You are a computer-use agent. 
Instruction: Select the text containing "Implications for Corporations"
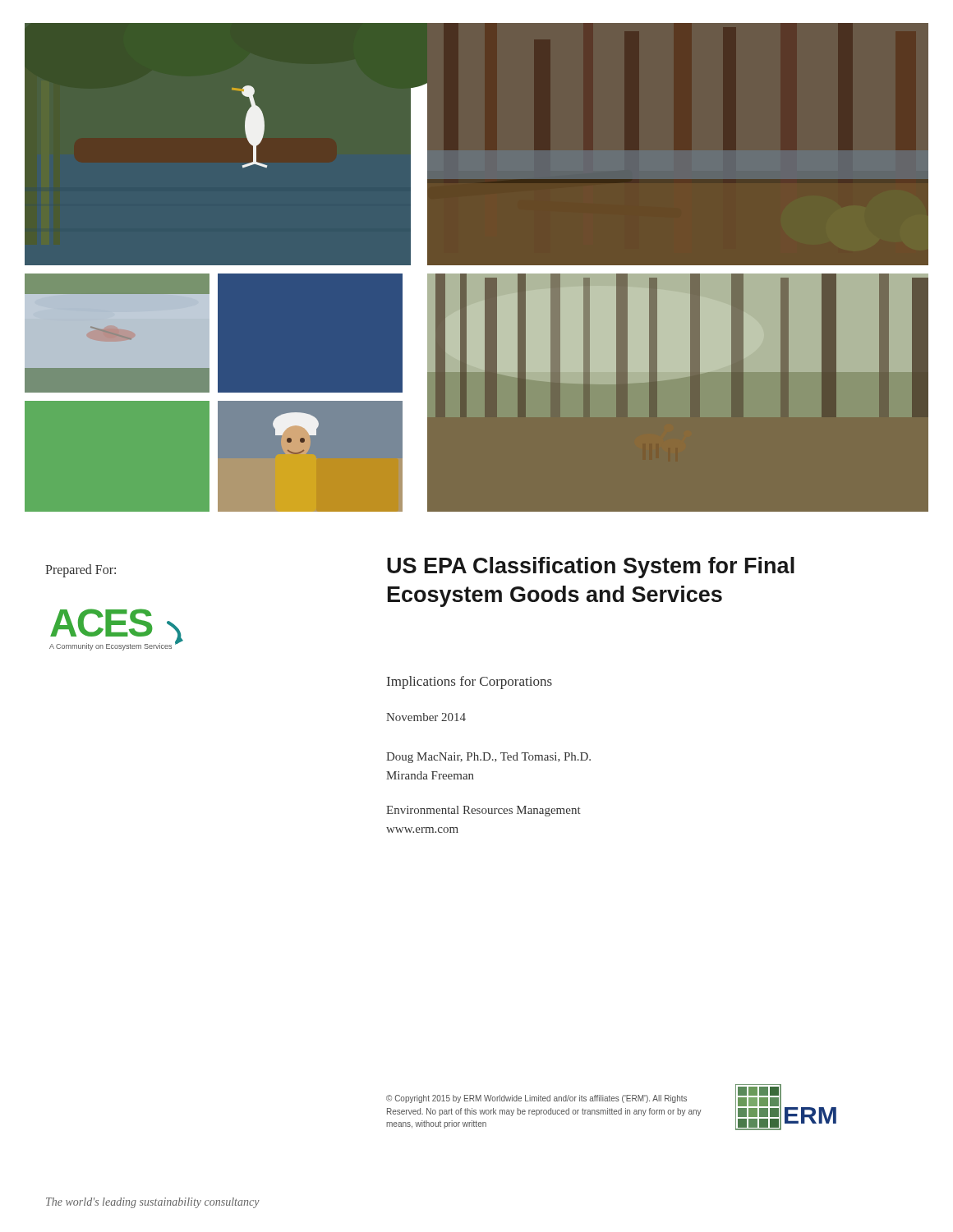click(x=469, y=681)
